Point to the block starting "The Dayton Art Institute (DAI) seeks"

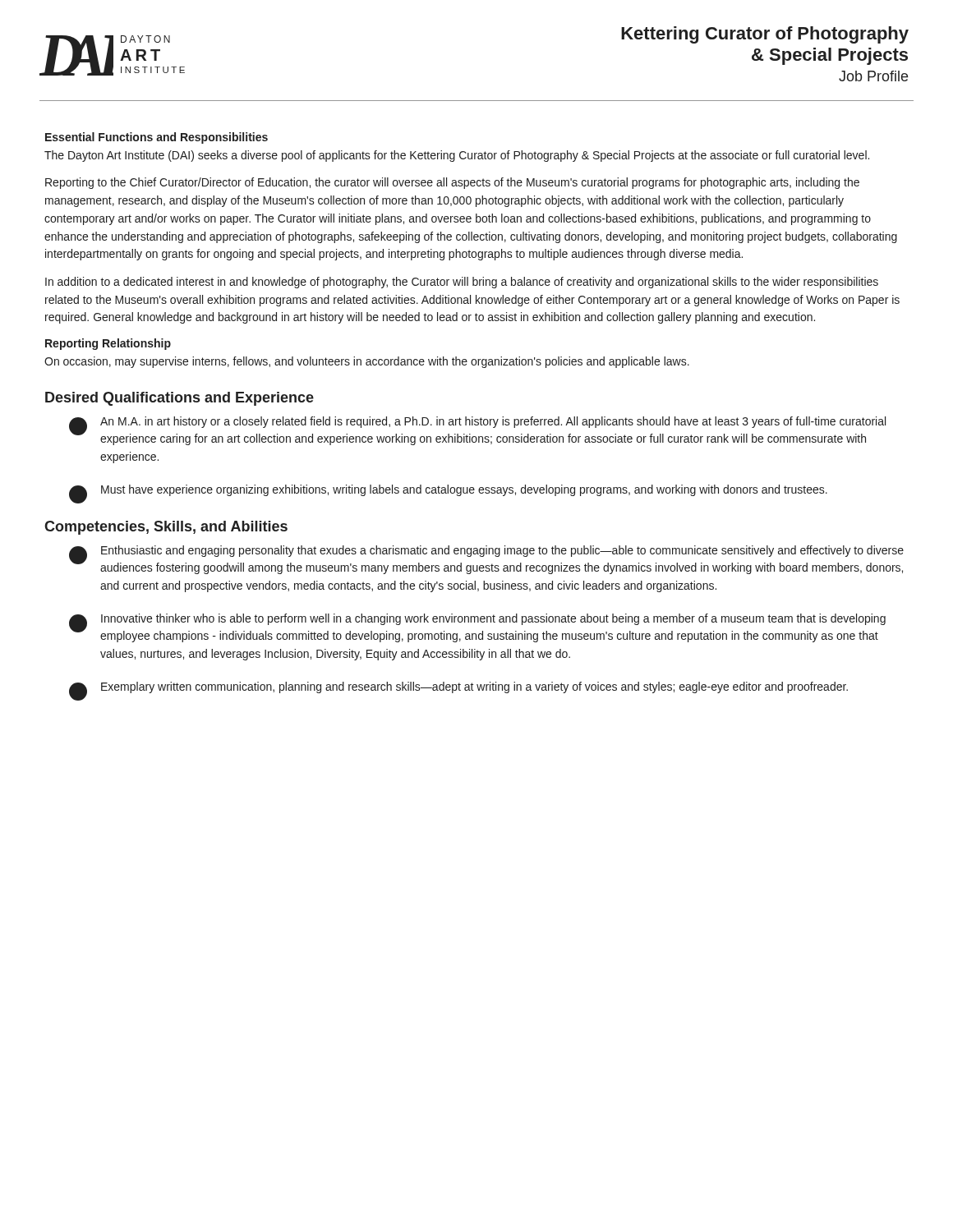(x=457, y=155)
